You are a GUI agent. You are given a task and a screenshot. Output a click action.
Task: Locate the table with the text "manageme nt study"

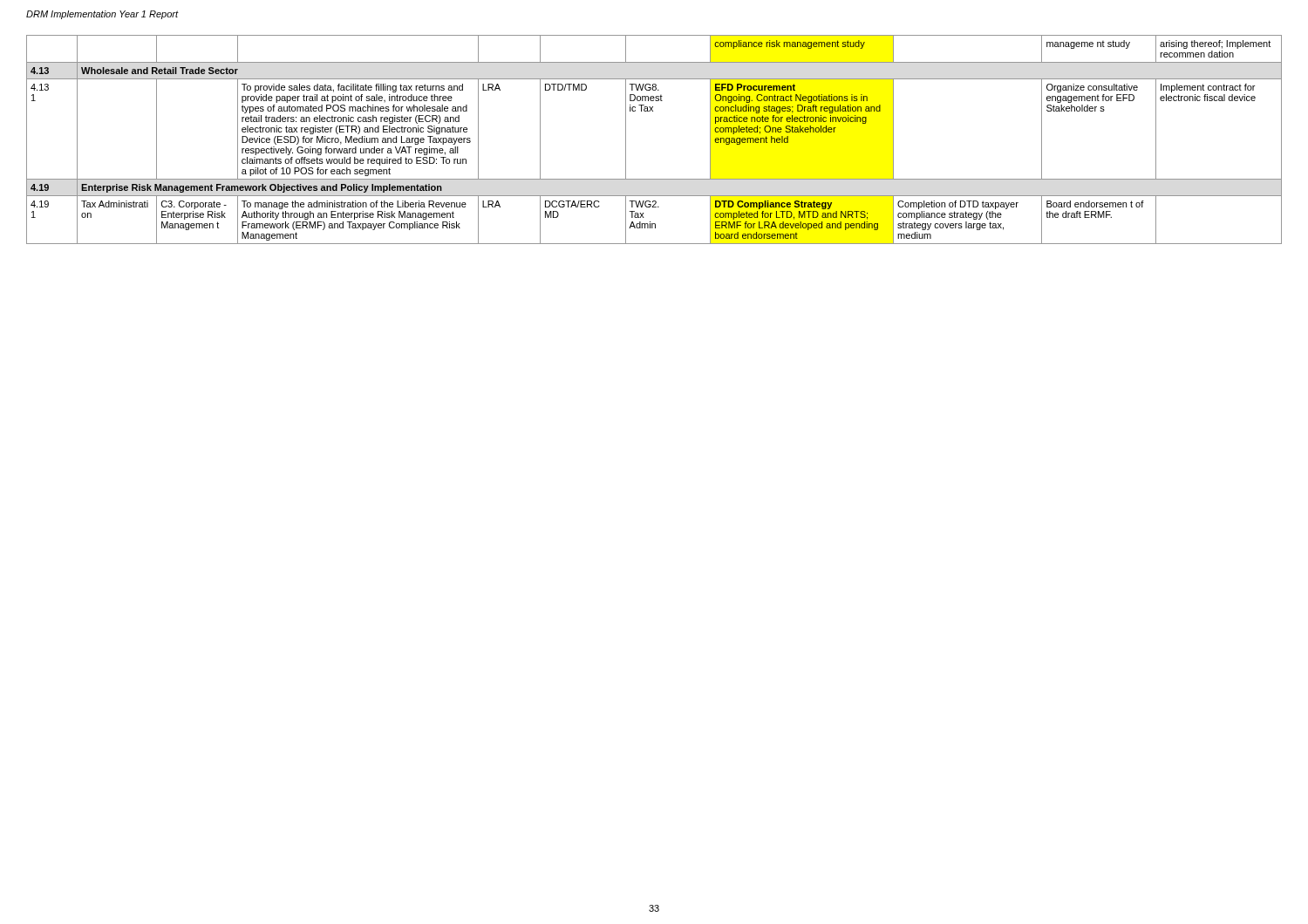point(654,139)
